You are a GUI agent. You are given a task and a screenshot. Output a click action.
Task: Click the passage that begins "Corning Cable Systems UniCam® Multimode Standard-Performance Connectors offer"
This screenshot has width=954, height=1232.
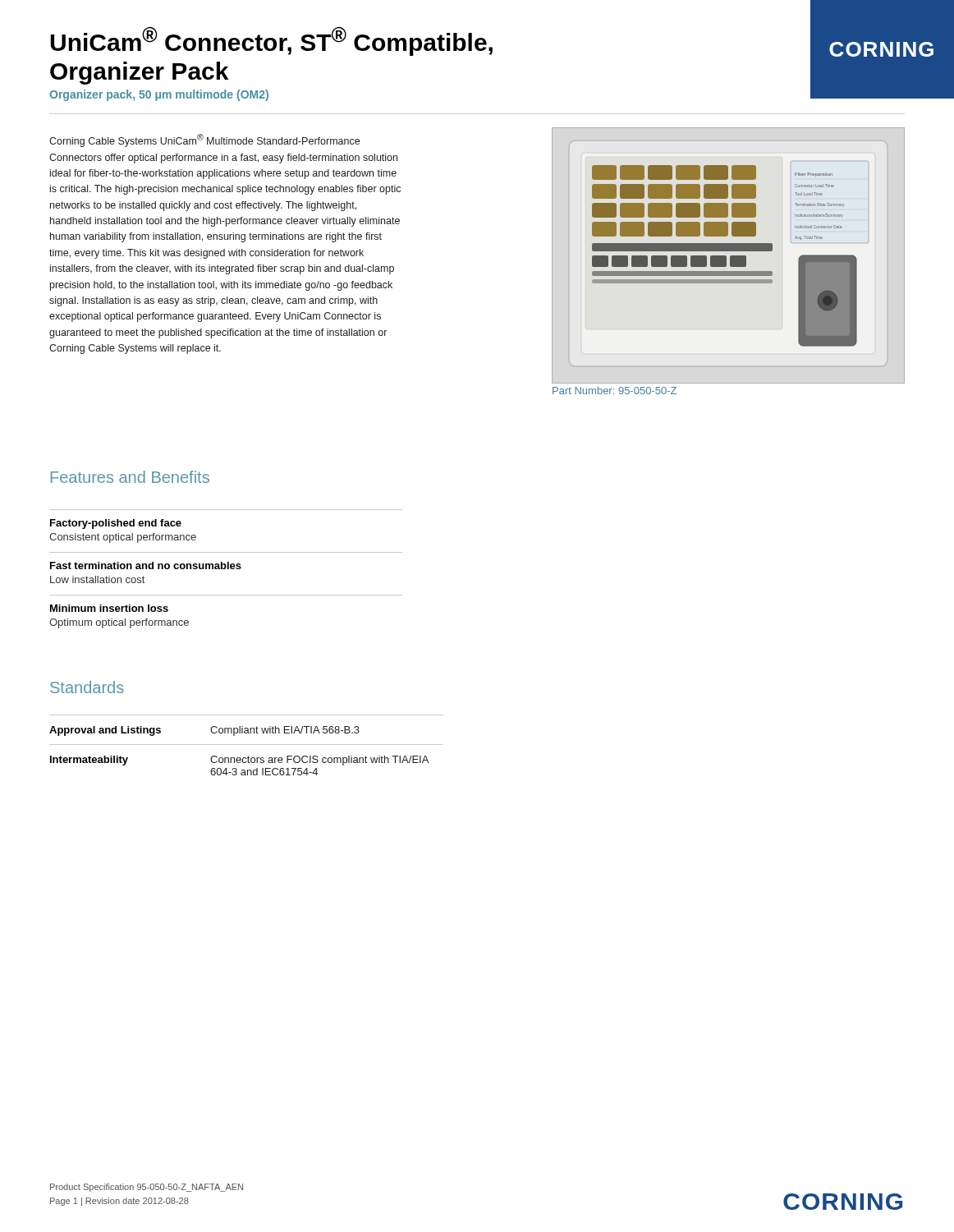tap(226, 244)
